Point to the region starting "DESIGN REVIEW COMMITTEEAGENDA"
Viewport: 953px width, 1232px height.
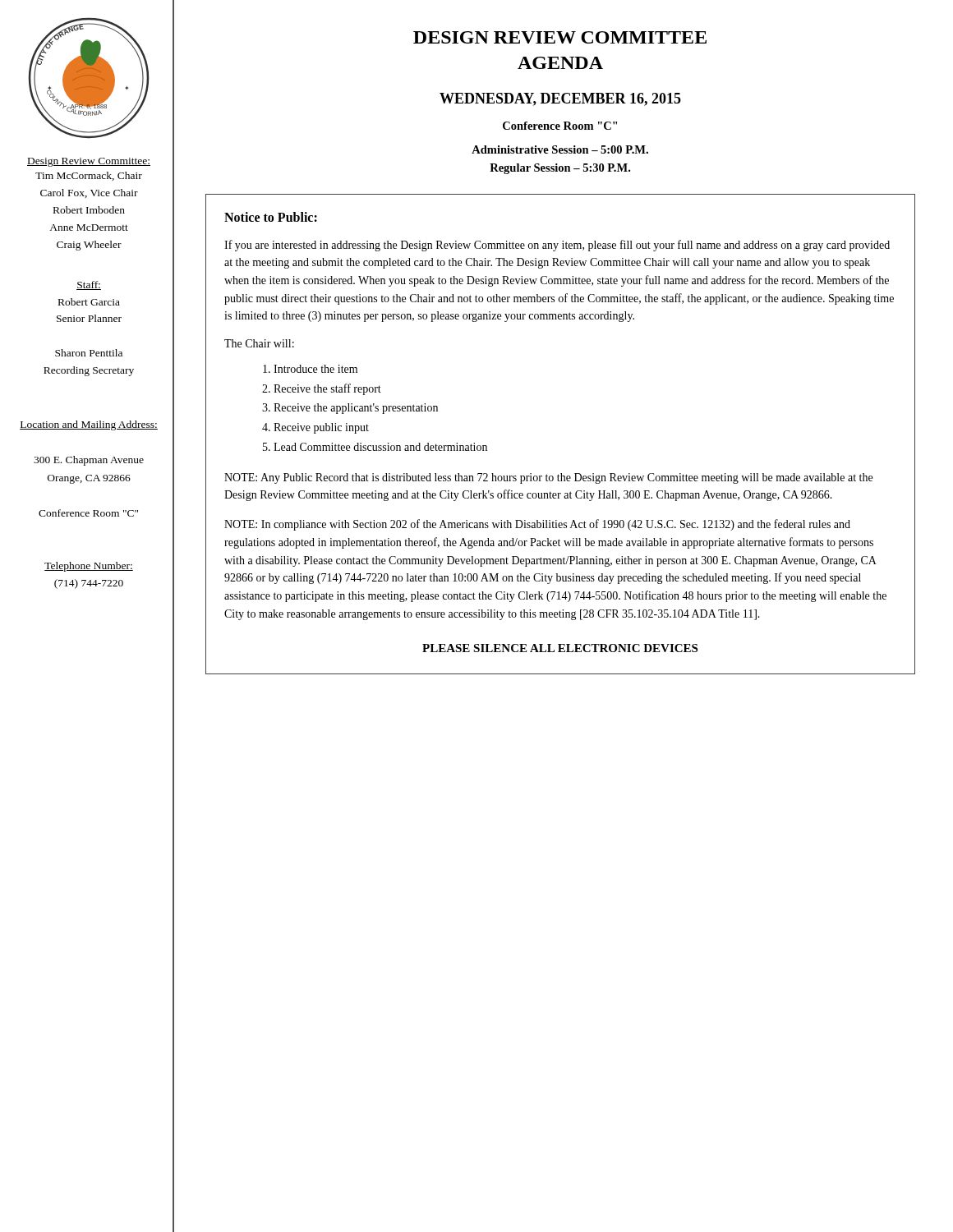pos(560,50)
